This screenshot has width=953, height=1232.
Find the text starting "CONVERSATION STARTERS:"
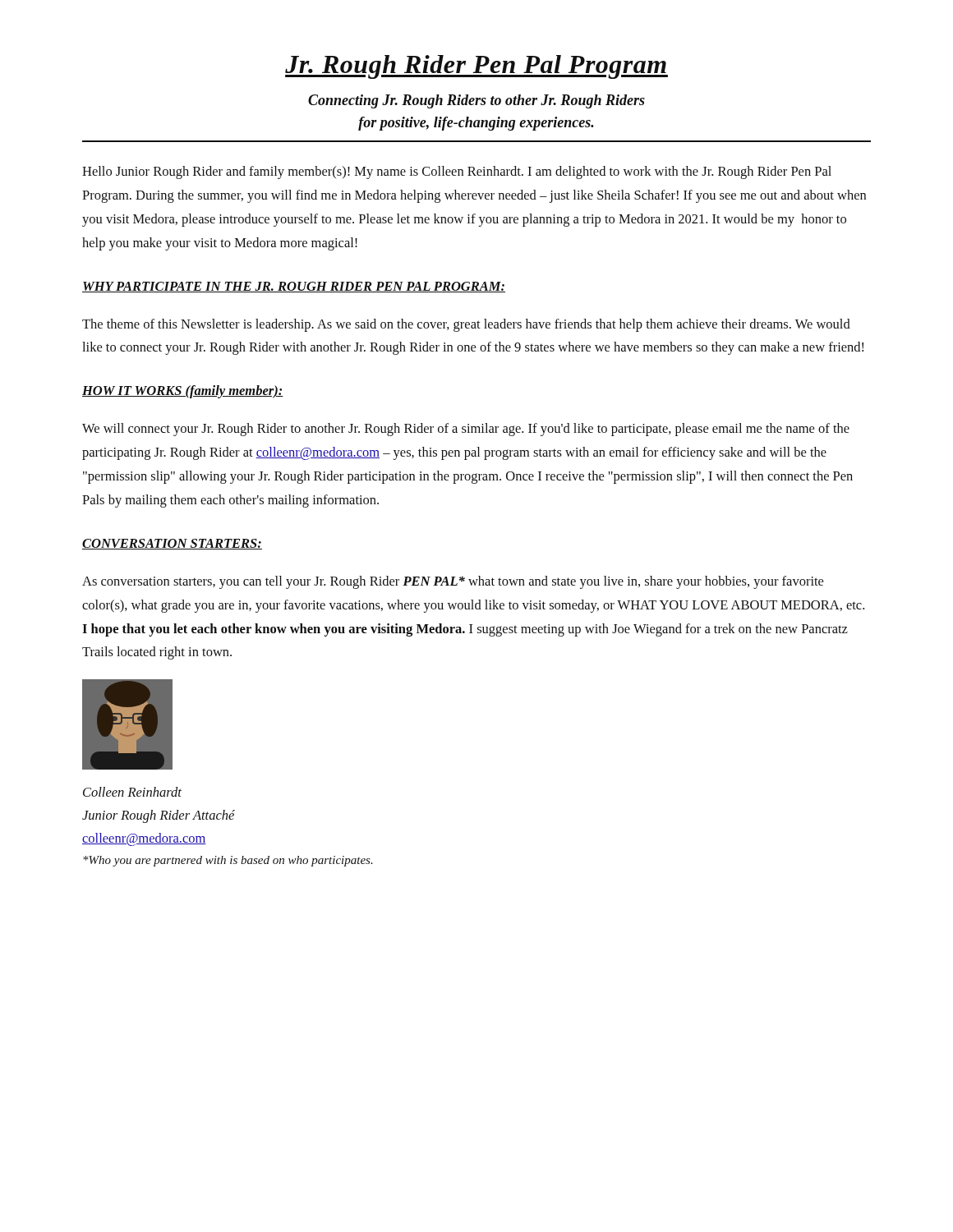tap(172, 544)
